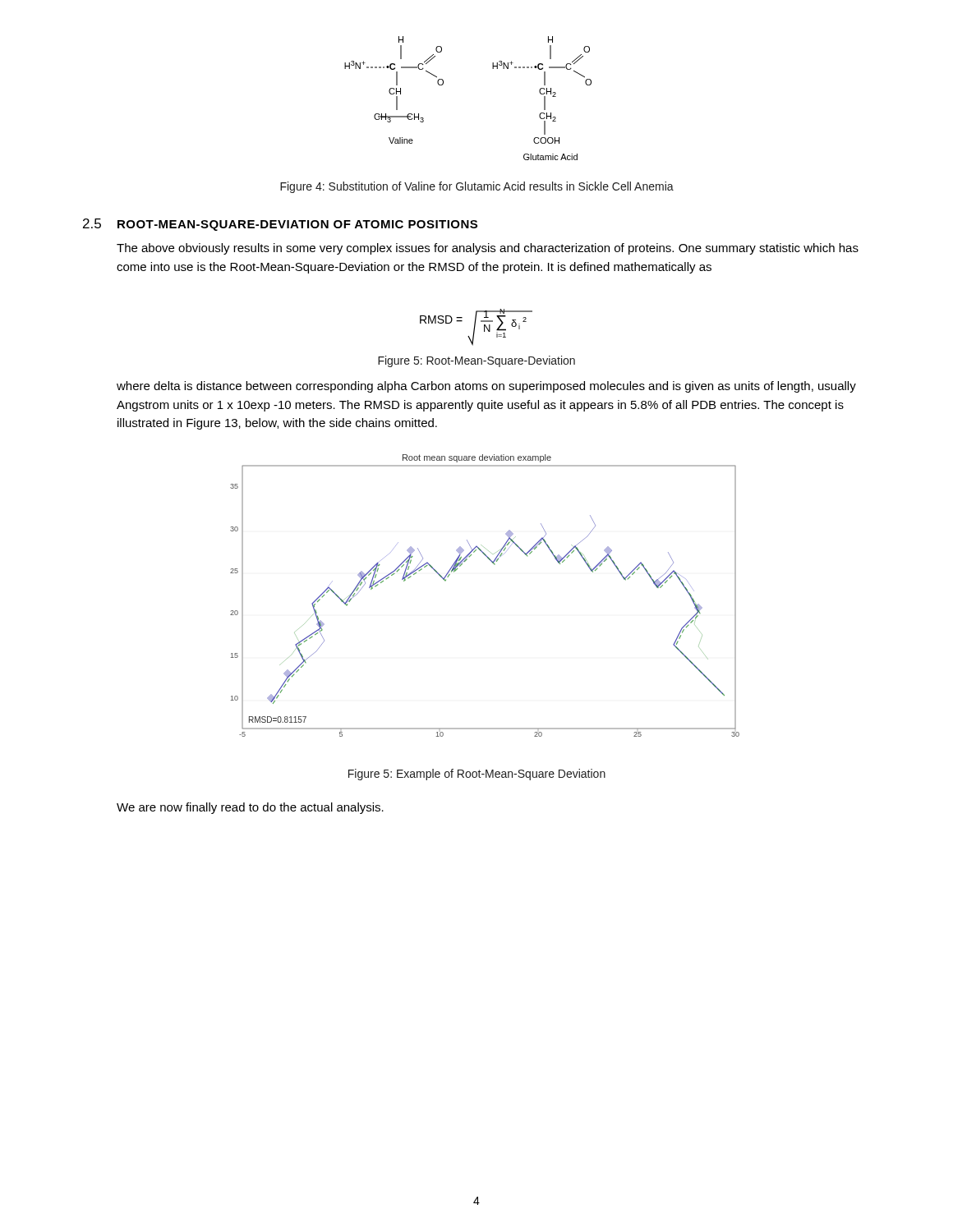The height and width of the screenshot is (1232, 953).
Task: Point to "Figure 5: Root-Mean-Square-Deviation"
Action: [x=476, y=361]
